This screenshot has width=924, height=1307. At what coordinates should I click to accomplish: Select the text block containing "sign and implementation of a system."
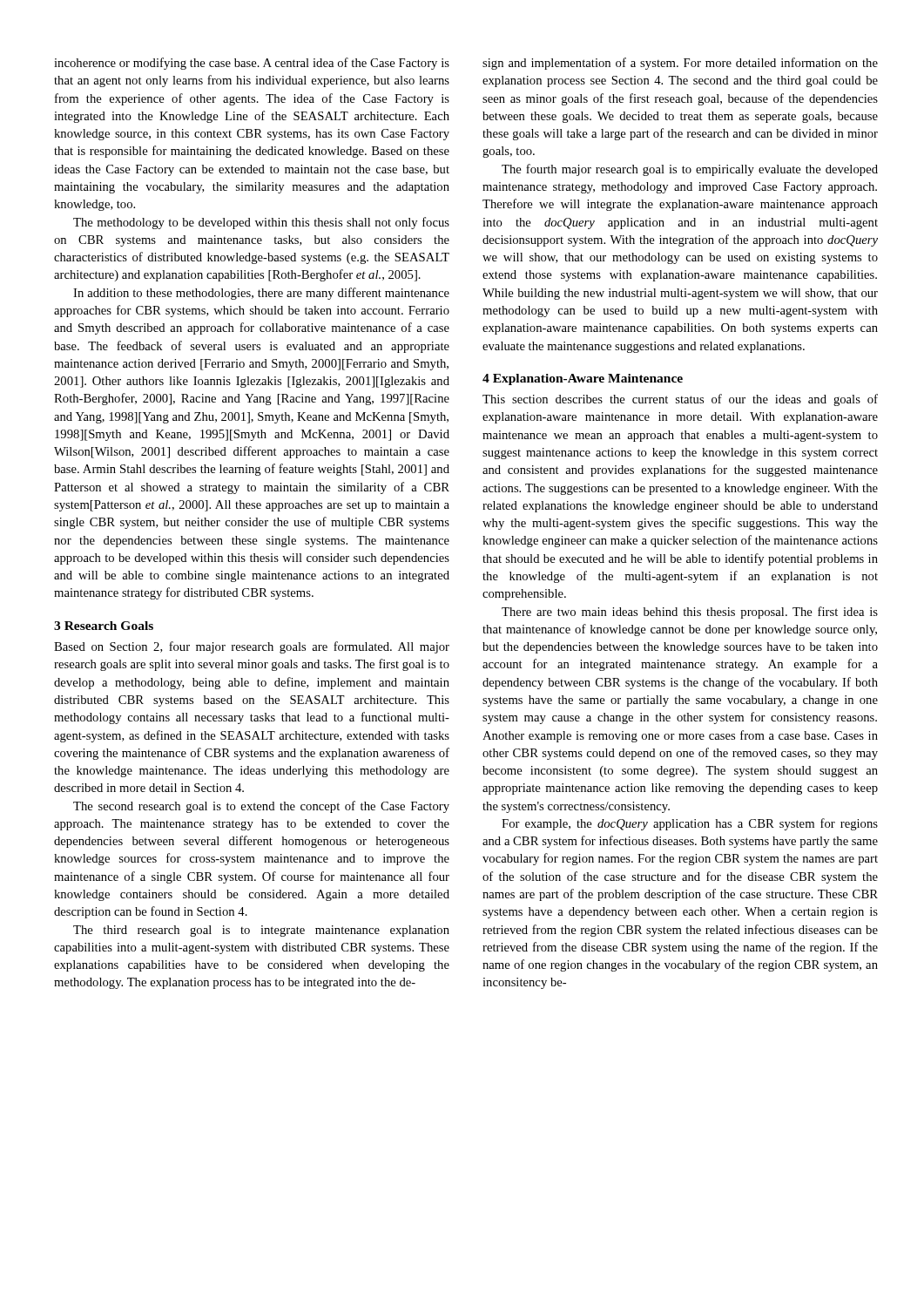click(x=680, y=204)
